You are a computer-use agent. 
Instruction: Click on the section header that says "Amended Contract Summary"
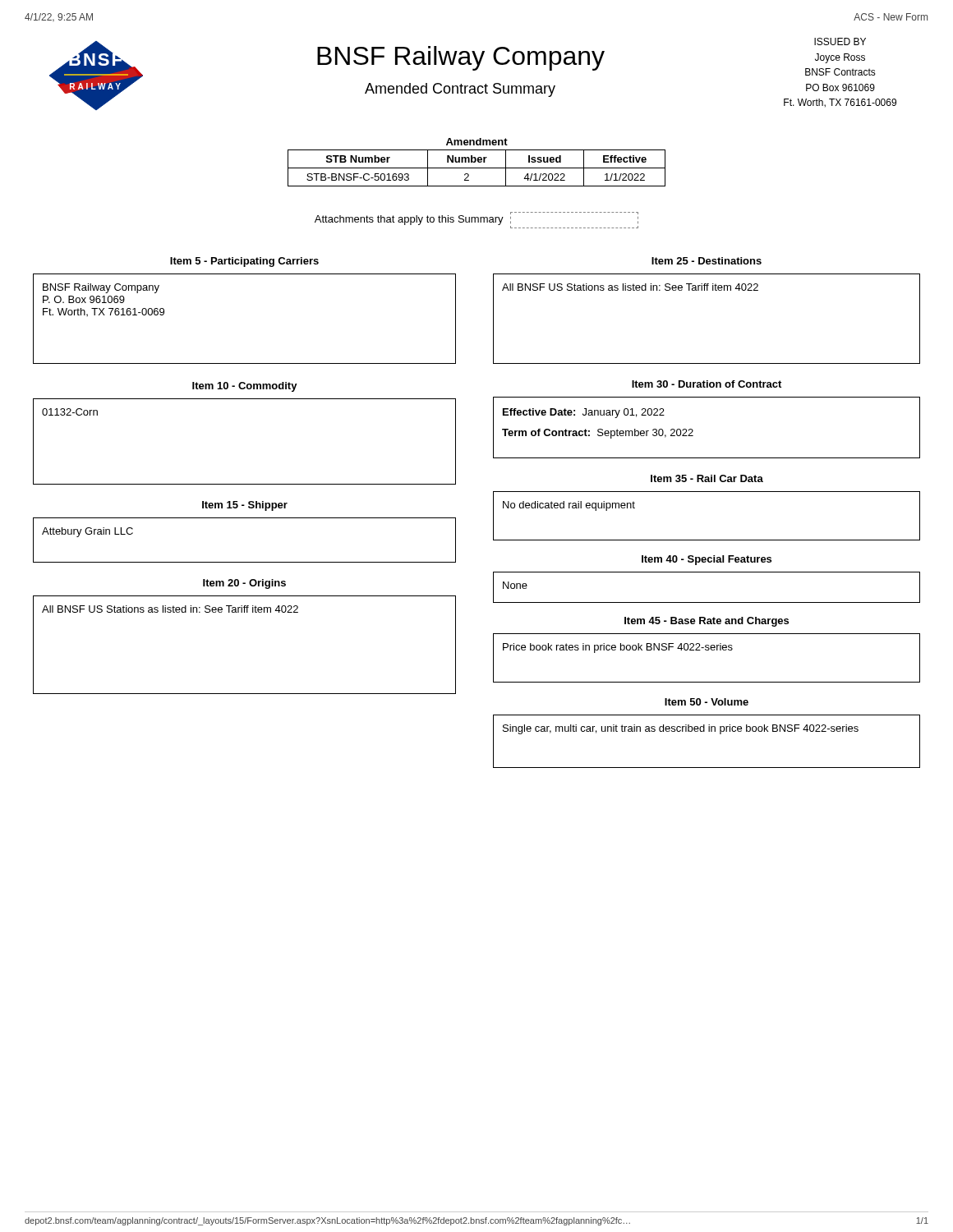pyautogui.click(x=460, y=89)
